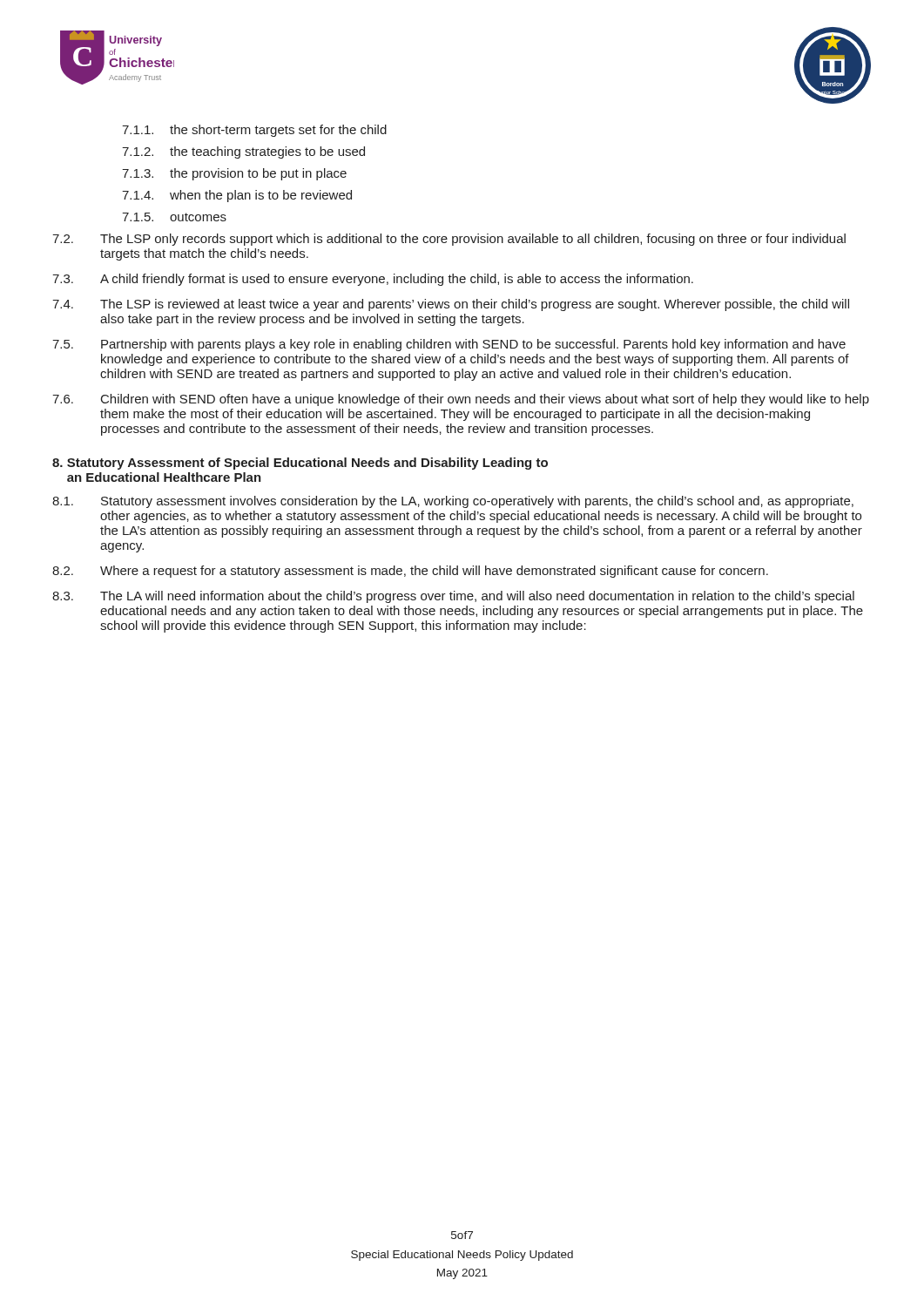The width and height of the screenshot is (924, 1307).
Task: Find the list item with the text "7.5. Partnership with parents plays a"
Action: point(462,359)
